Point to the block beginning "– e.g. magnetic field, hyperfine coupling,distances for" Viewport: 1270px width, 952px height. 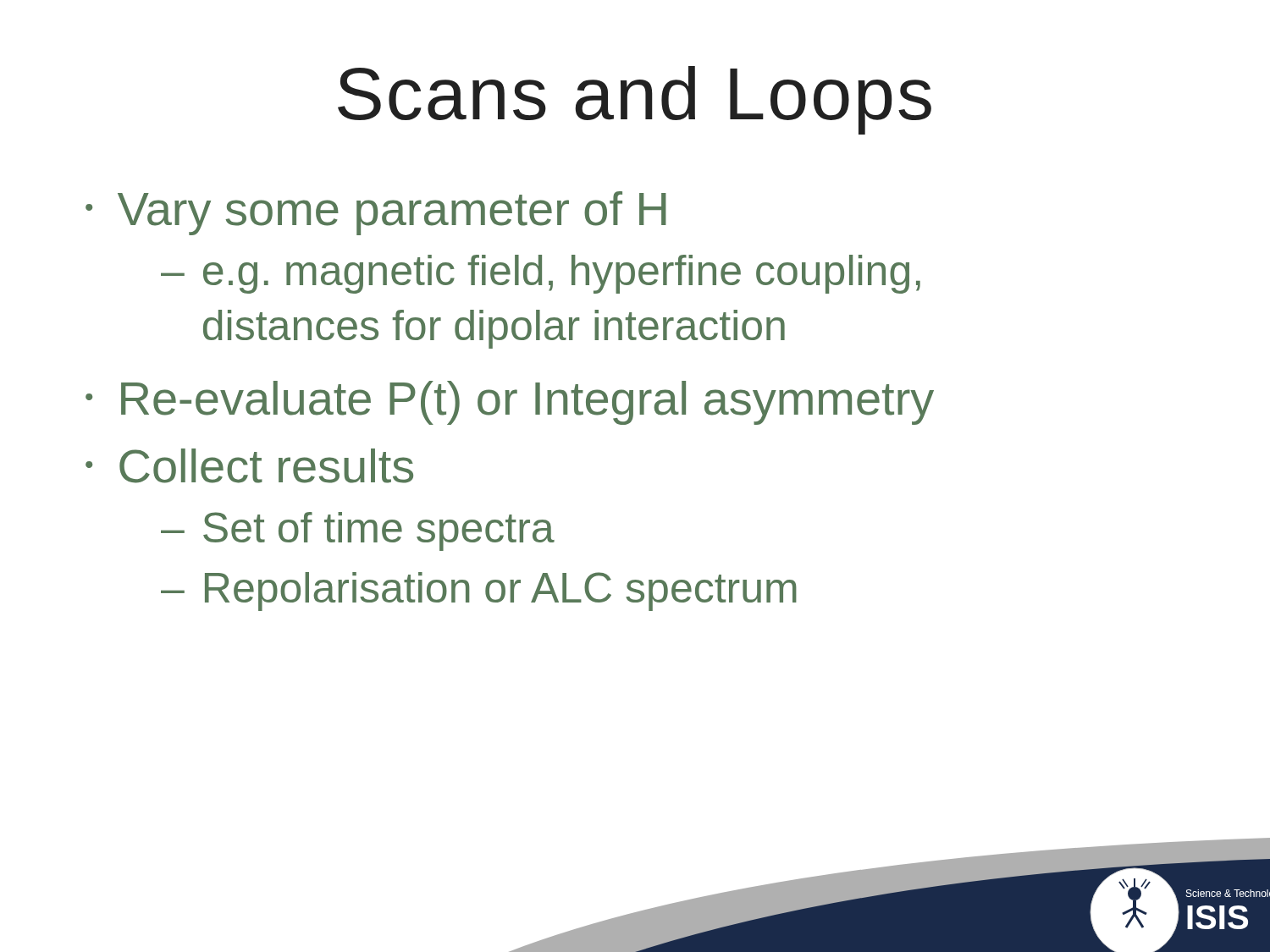pos(542,299)
